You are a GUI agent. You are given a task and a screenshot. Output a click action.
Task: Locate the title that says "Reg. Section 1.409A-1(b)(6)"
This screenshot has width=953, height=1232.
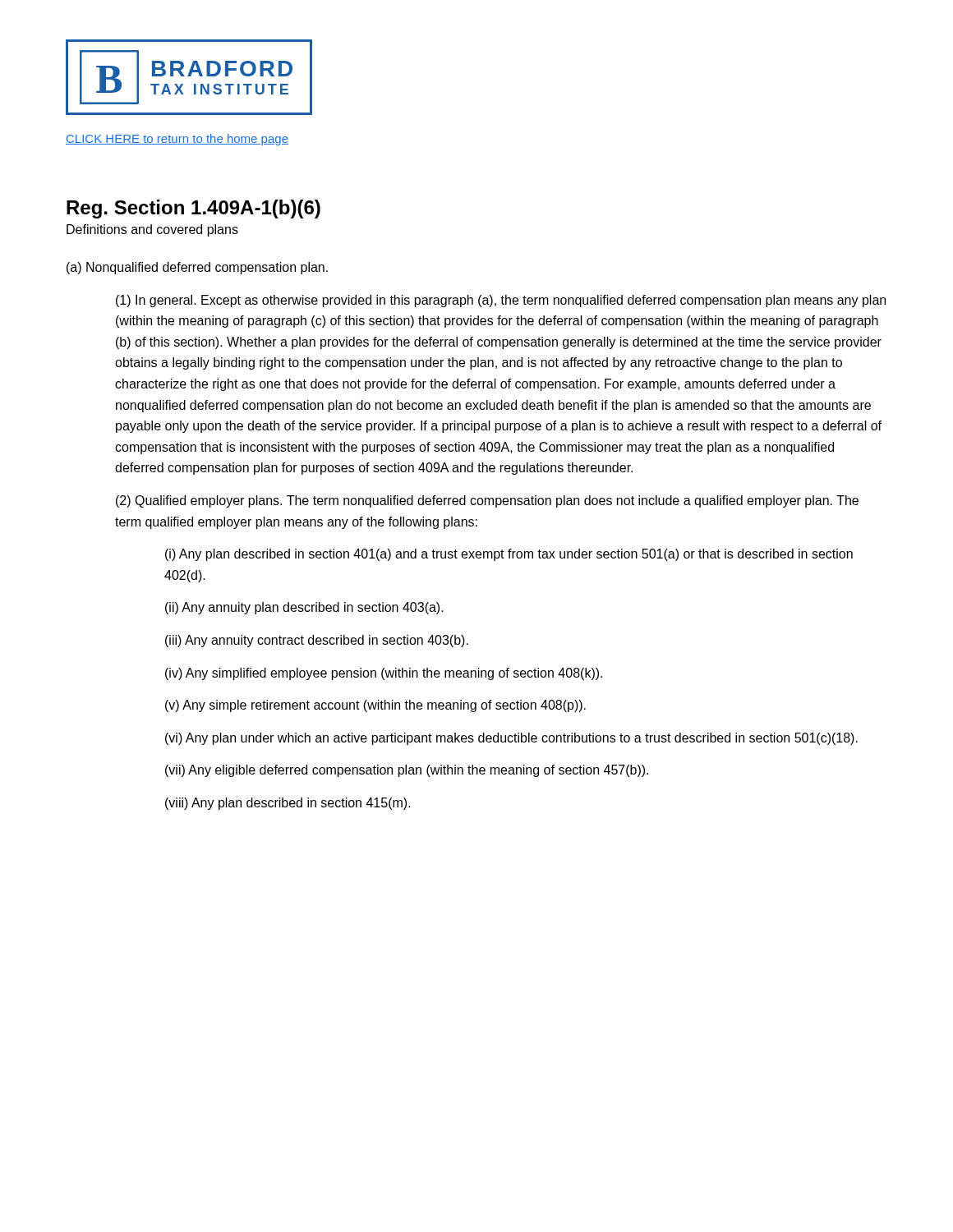[193, 207]
